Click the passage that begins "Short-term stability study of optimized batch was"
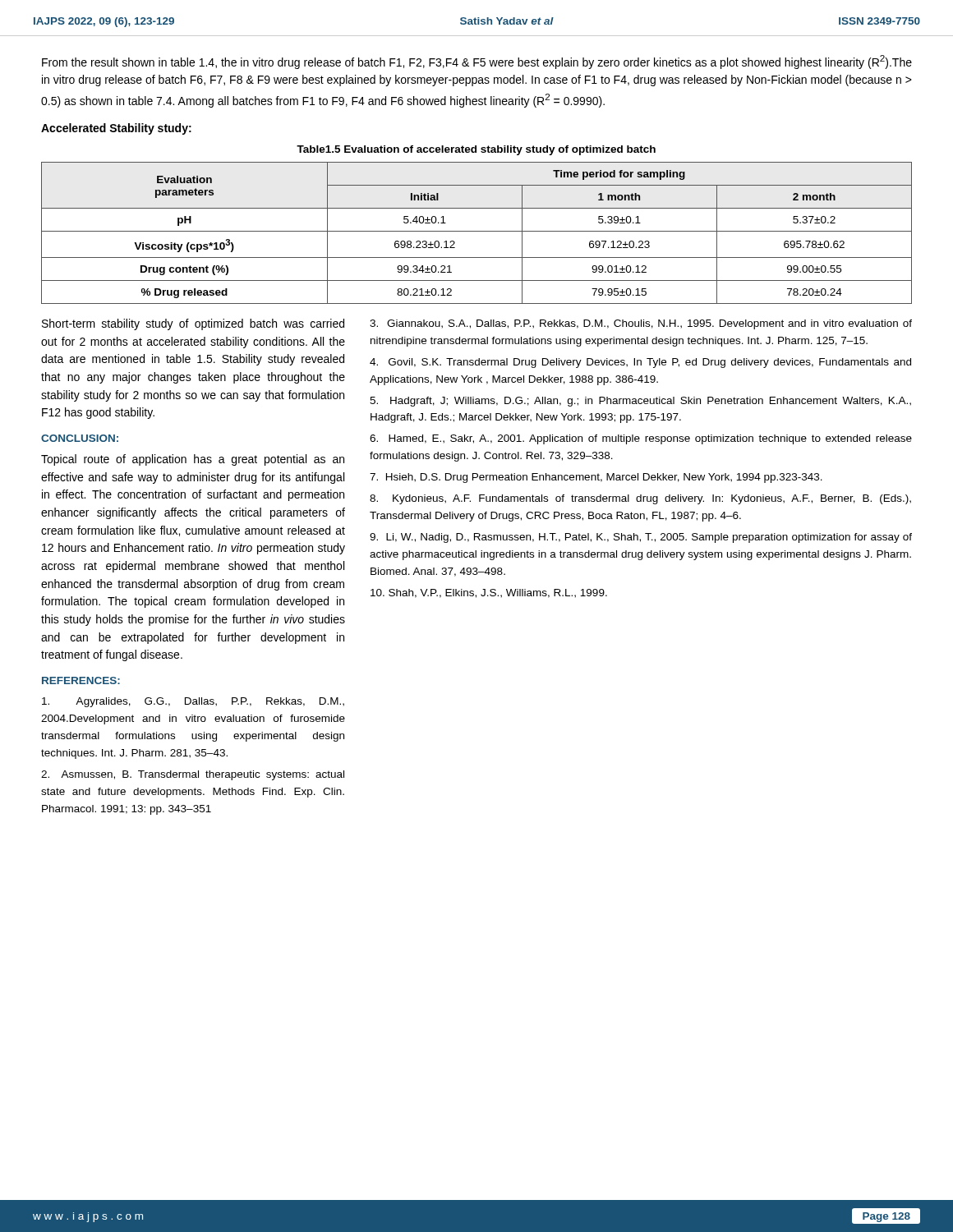 pyautogui.click(x=193, y=368)
